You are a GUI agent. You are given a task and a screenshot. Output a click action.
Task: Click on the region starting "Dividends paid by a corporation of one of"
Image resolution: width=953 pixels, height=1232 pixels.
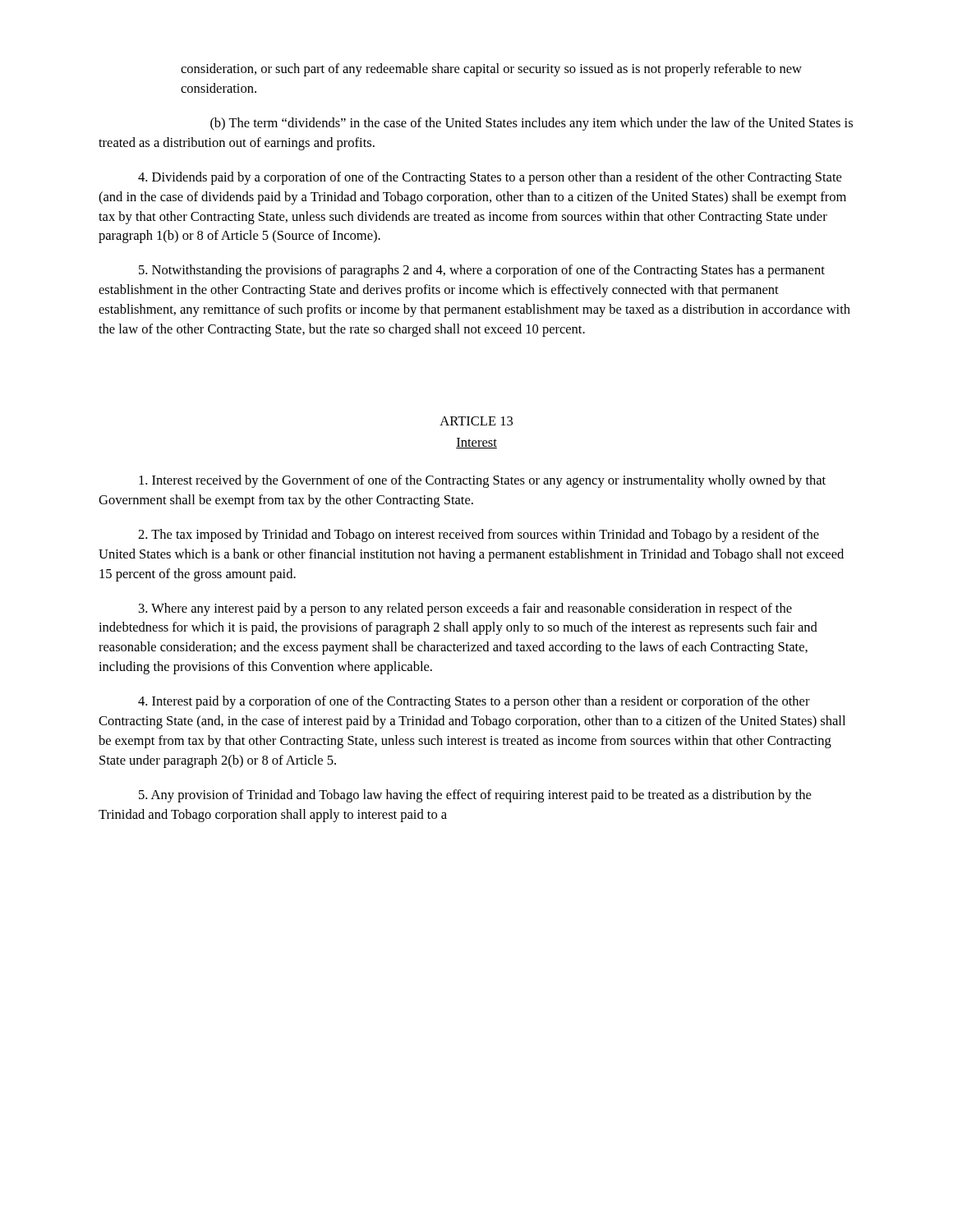click(473, 206)
